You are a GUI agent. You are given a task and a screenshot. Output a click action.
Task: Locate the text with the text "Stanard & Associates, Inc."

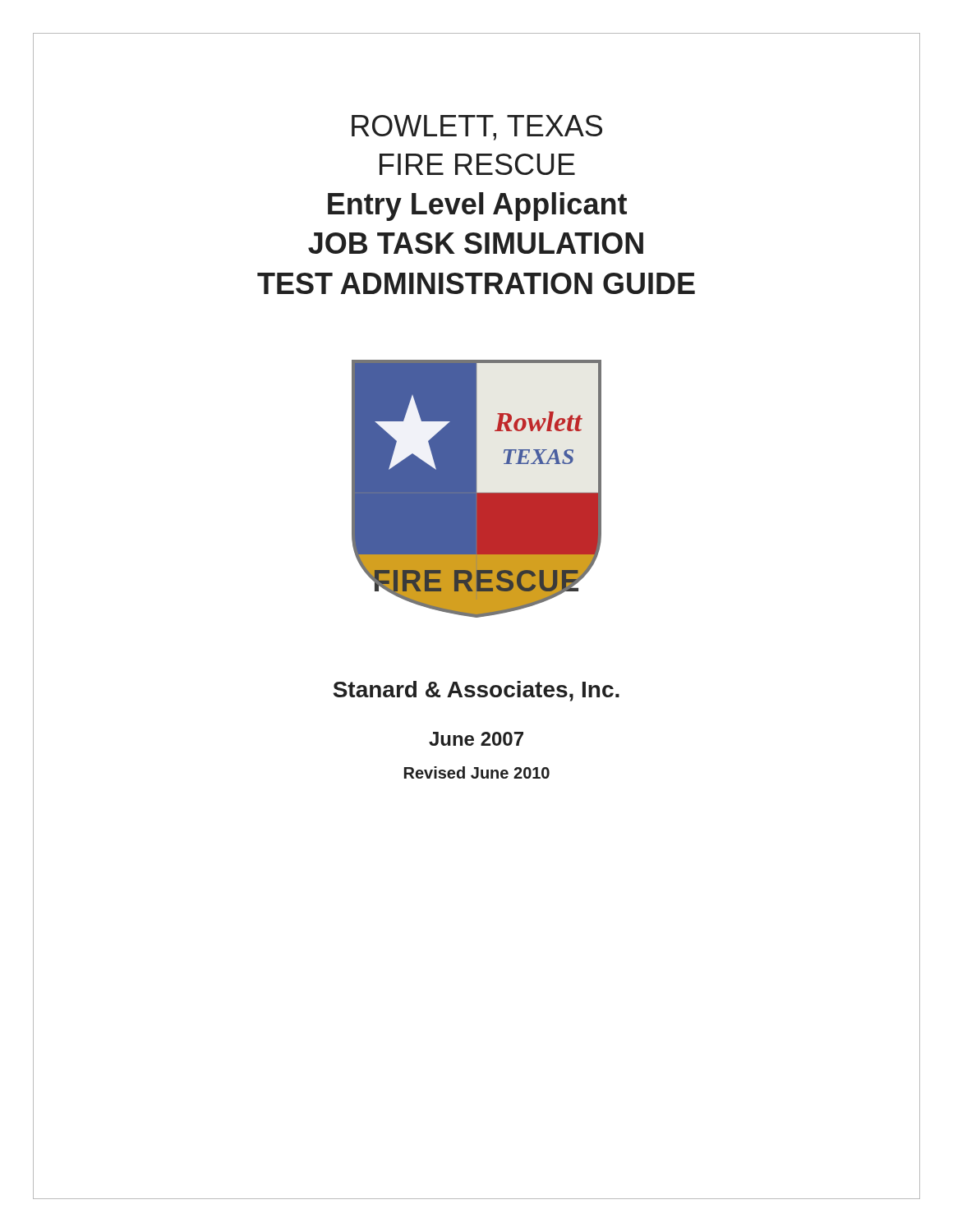coord(476,690)
